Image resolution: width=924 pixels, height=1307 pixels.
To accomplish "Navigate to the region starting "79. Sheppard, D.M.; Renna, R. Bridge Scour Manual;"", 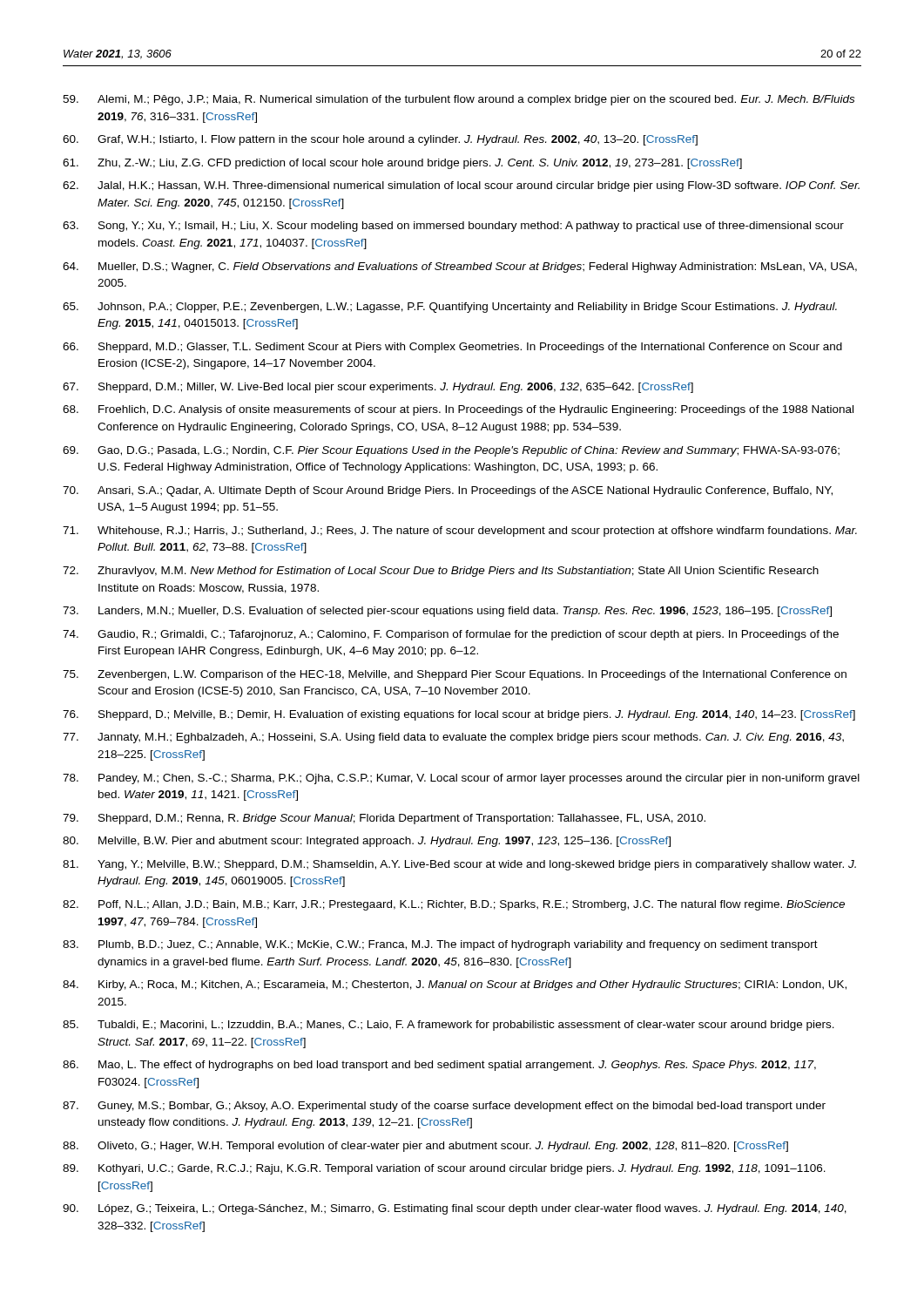I will (462, 818).
